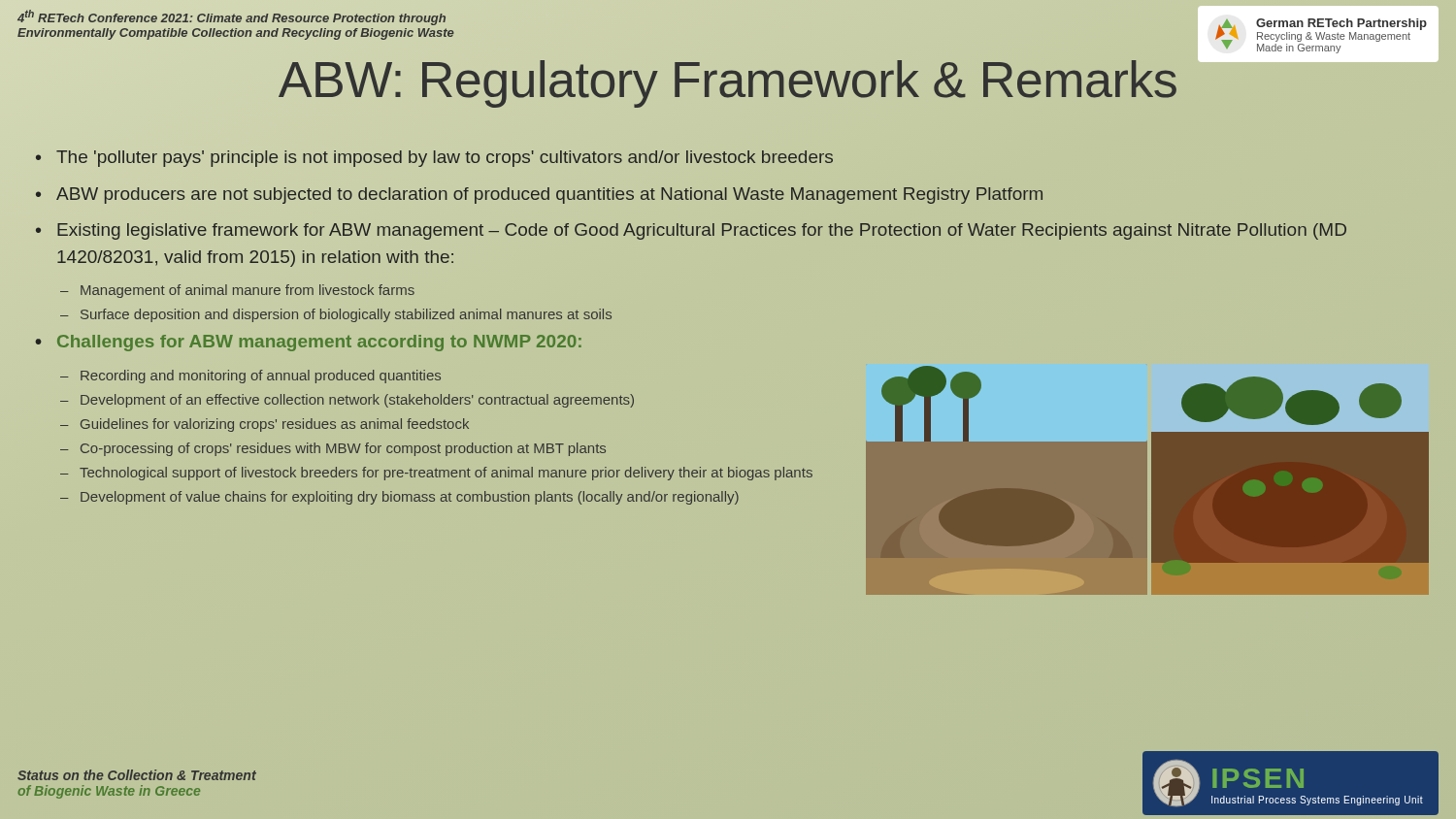The width and height of the screenshot is (1456, 819).
Task: Select the passage starting "Challenges for ABW management according to NWMP"
Action: (x=320, y=341)
